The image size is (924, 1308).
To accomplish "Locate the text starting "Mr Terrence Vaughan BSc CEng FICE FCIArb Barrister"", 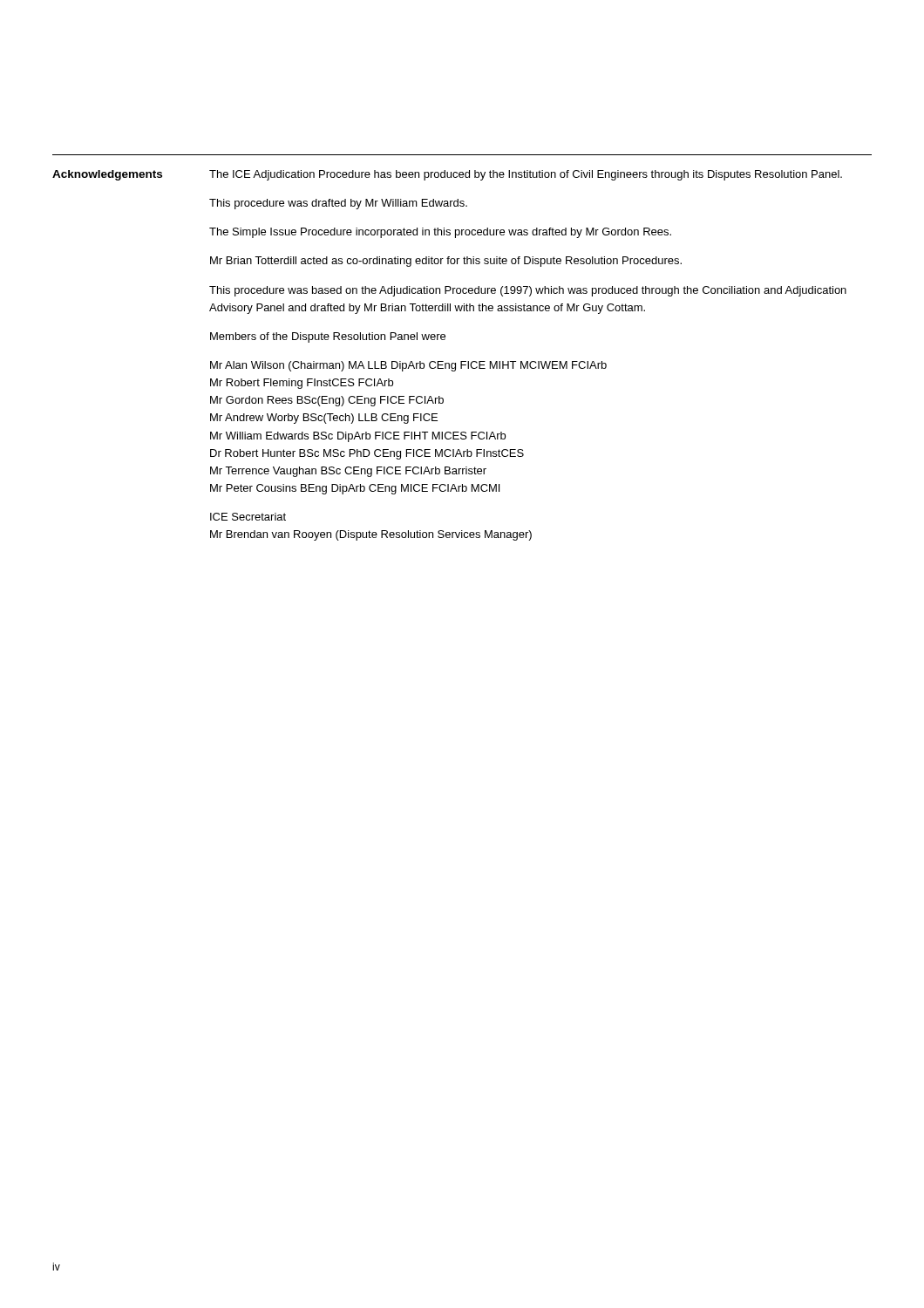I will (348, 472).
